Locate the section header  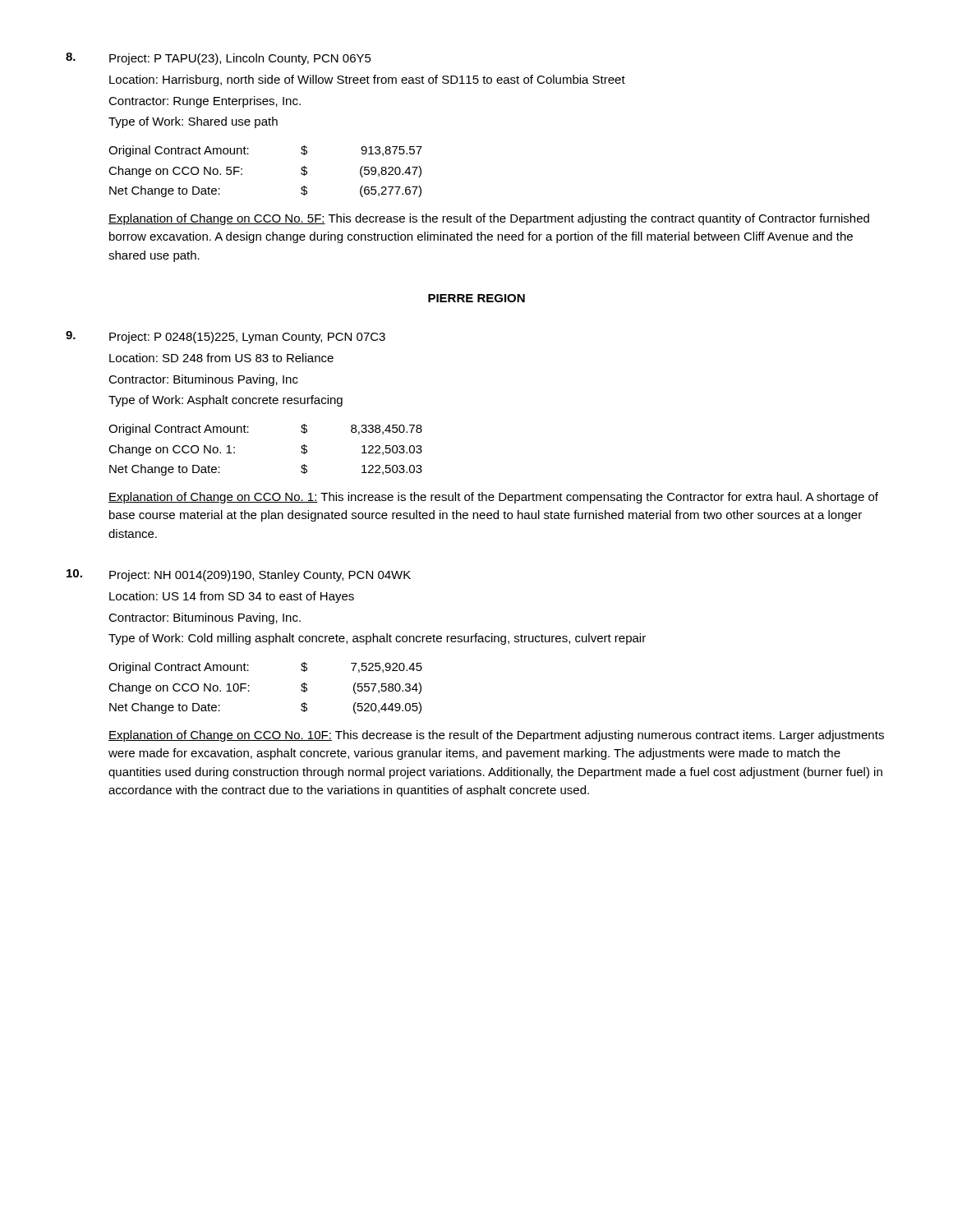pyautogui.click(x=476, y=298)
